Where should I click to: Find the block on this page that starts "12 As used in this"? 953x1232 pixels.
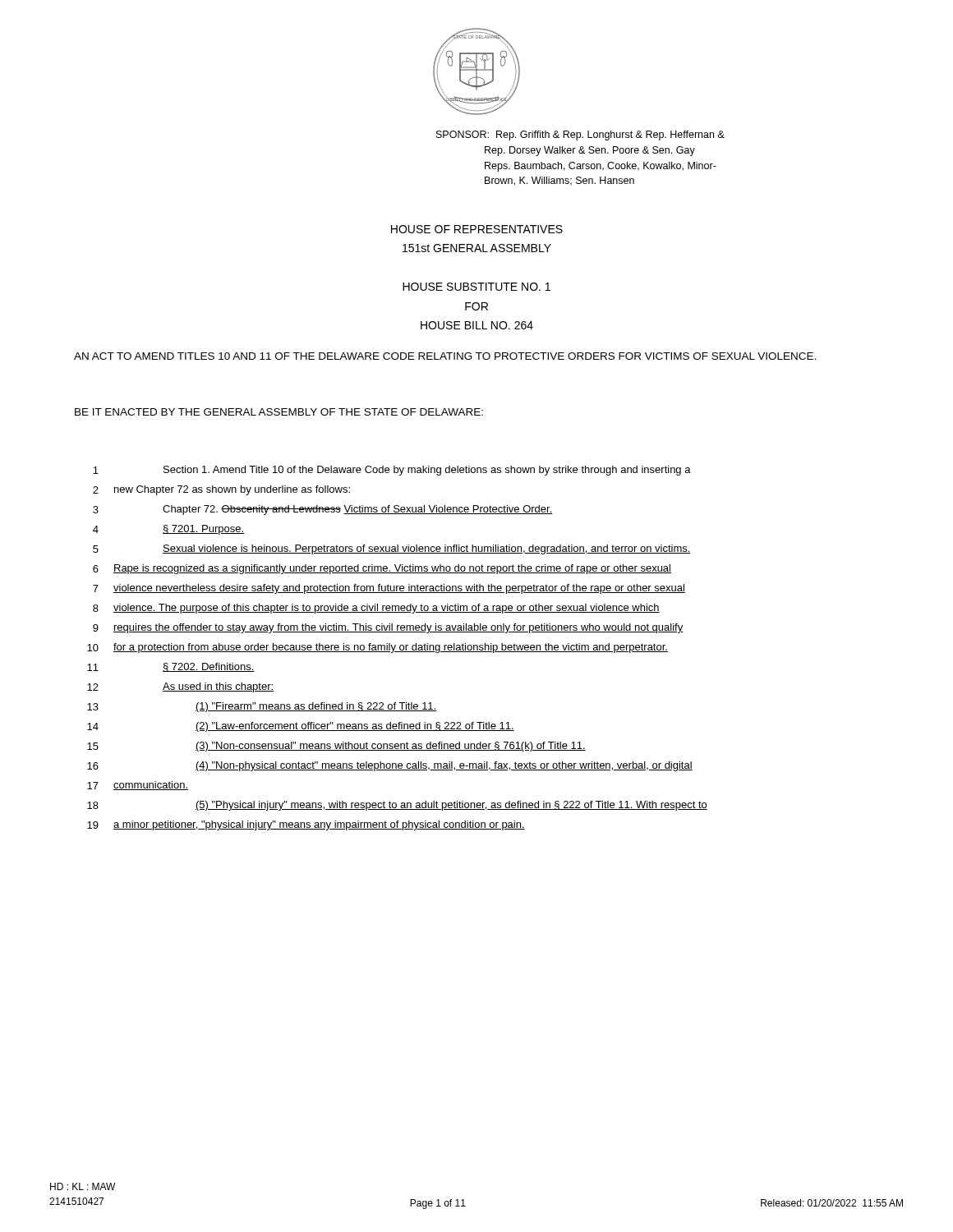180,687
